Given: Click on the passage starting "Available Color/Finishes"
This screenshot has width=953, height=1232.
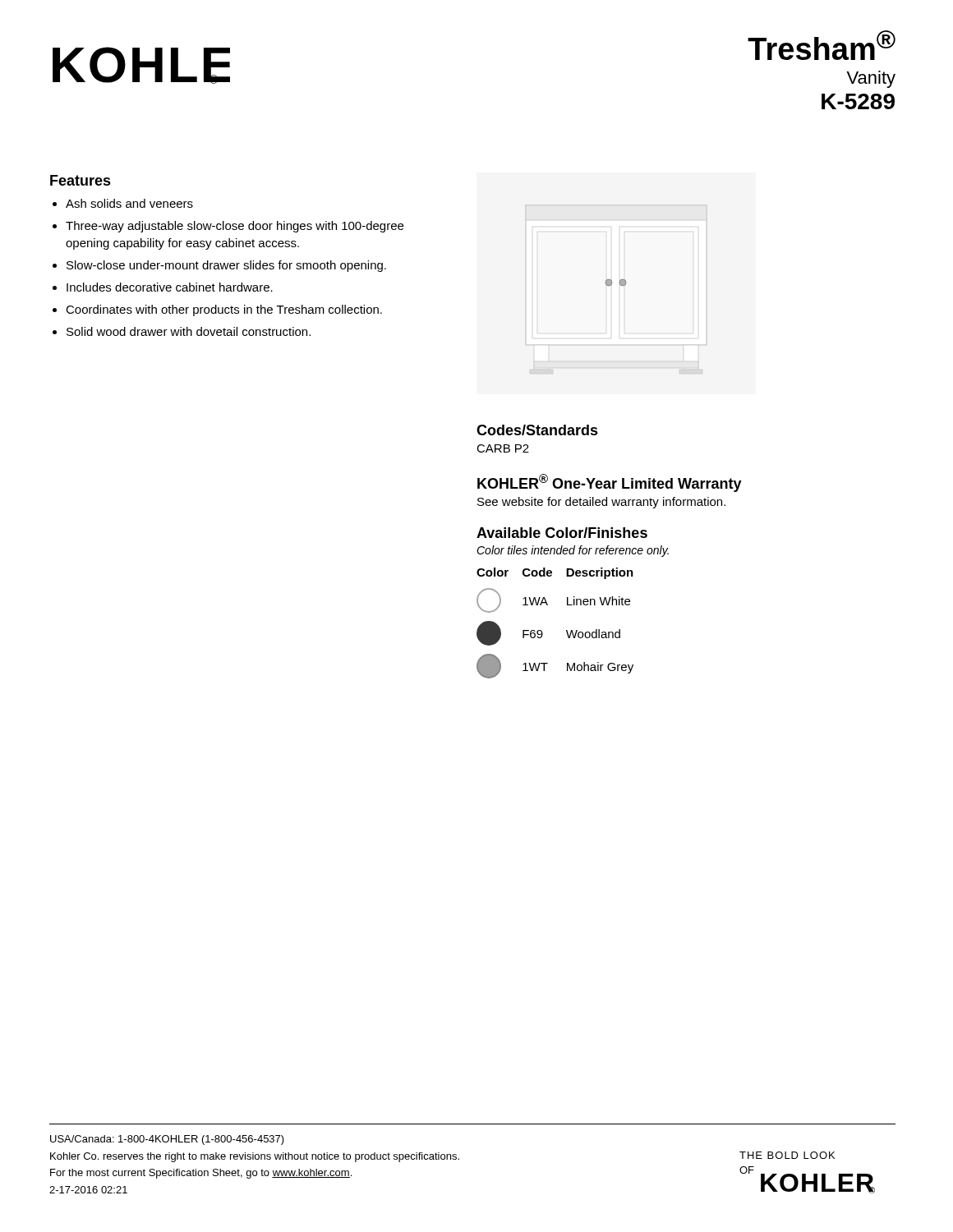Looking at the screenshot, I should 562,533.
